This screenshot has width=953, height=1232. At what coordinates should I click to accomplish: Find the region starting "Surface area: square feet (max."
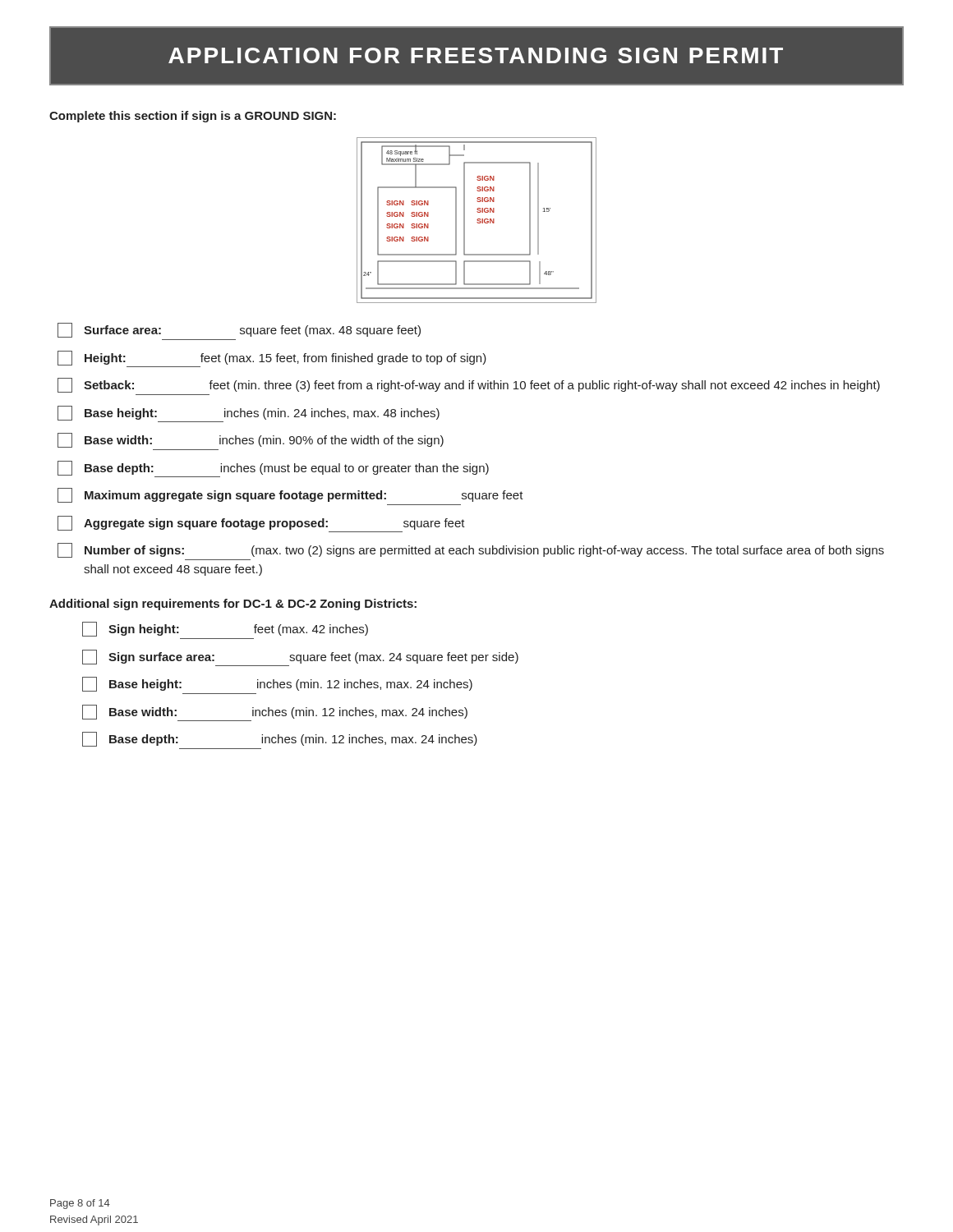click(239, 330)
